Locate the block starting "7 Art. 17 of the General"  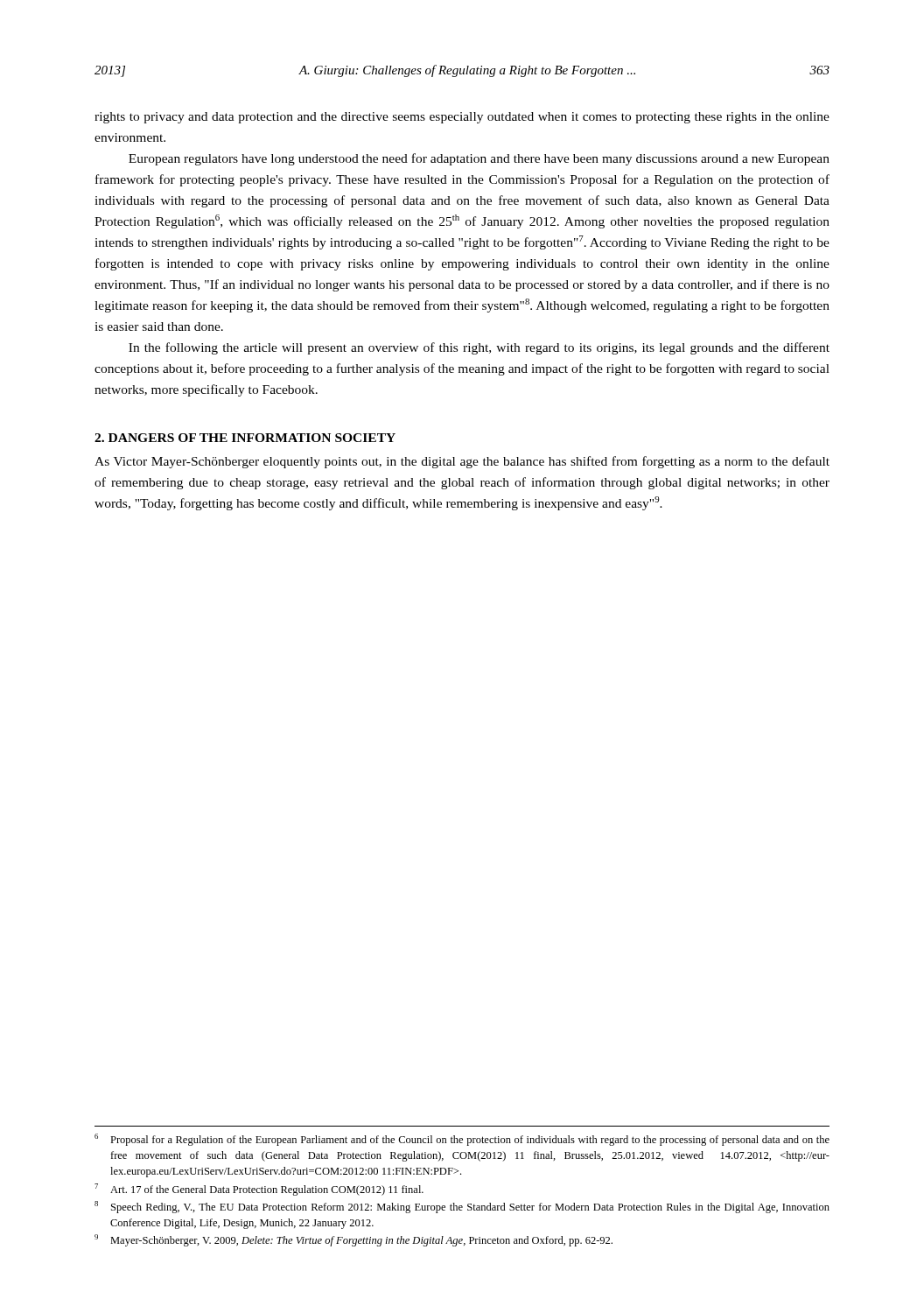point(259,1190)
